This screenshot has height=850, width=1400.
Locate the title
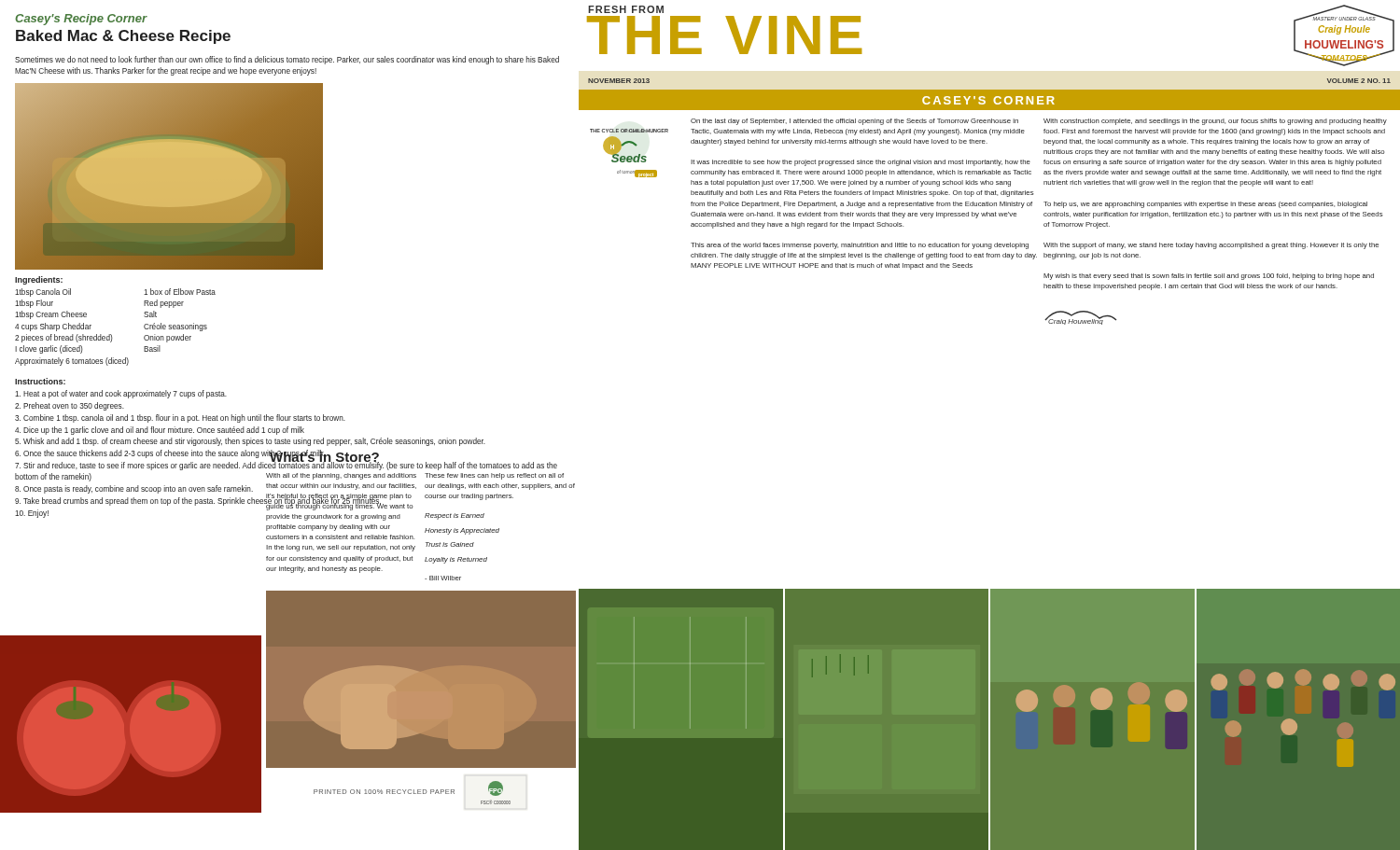pos(123,36)
